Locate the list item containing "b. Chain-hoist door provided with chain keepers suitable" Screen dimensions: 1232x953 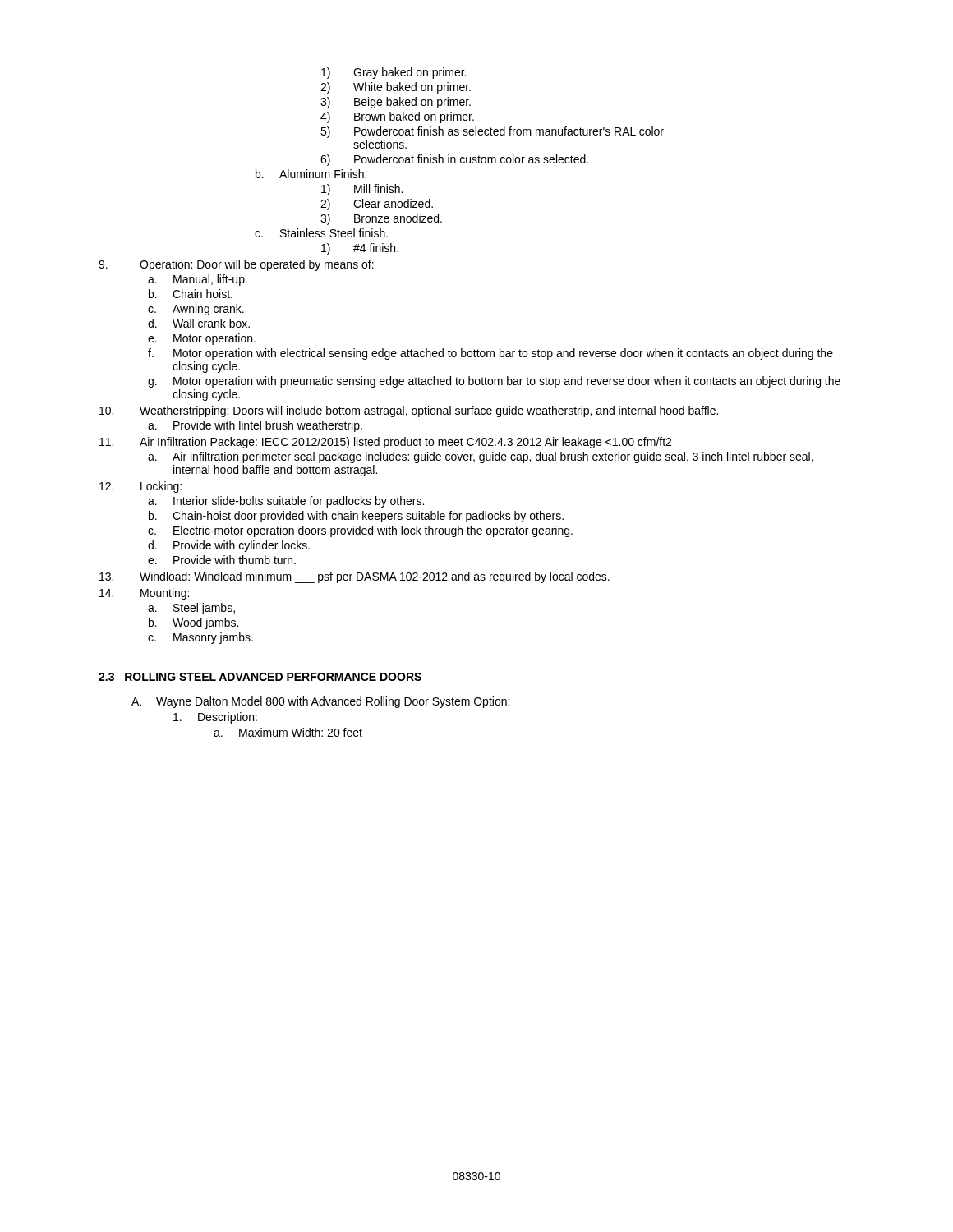click(501, 516)
